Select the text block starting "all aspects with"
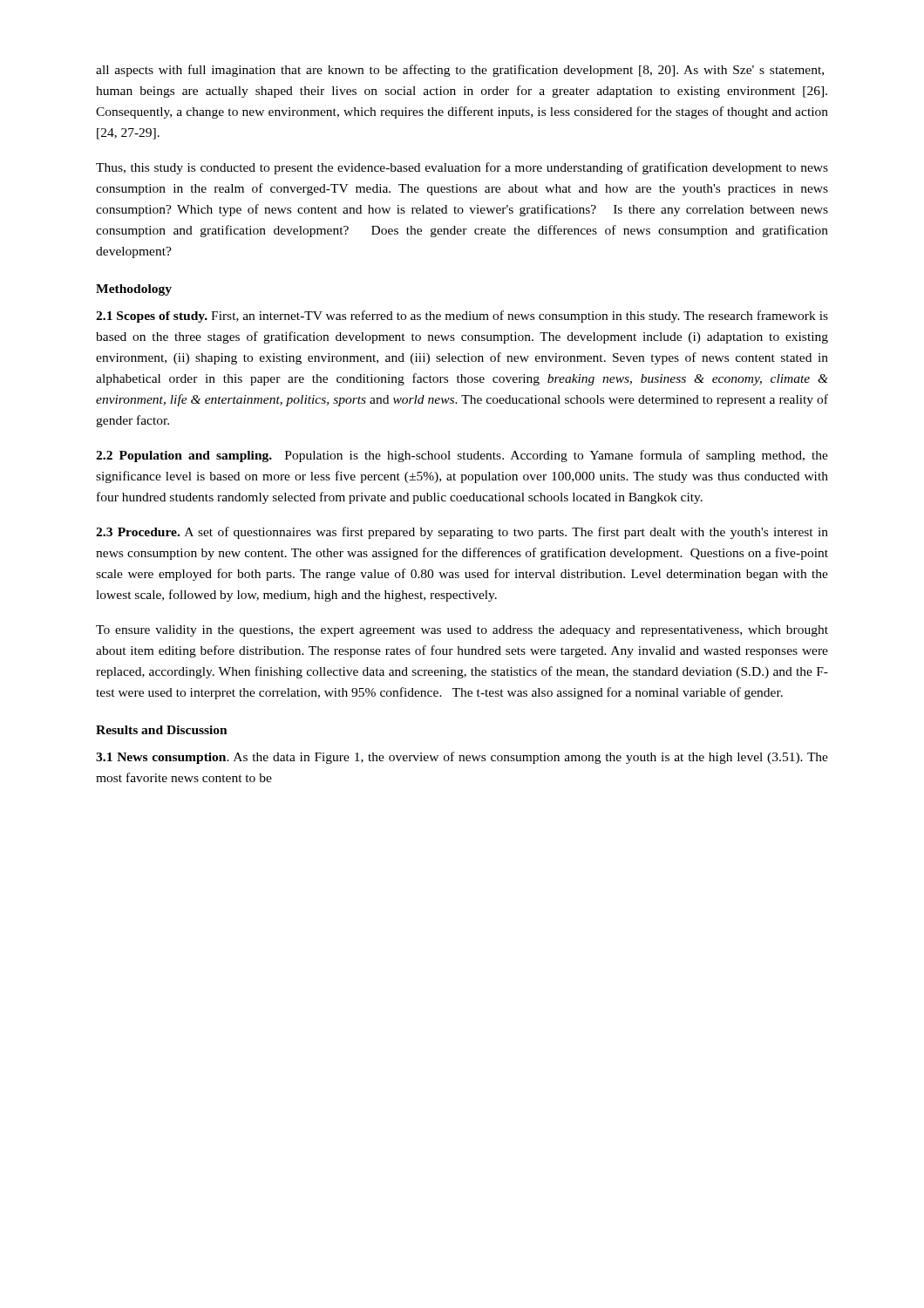The height and width of the screenshot is (1308, 924). [462, 101]
